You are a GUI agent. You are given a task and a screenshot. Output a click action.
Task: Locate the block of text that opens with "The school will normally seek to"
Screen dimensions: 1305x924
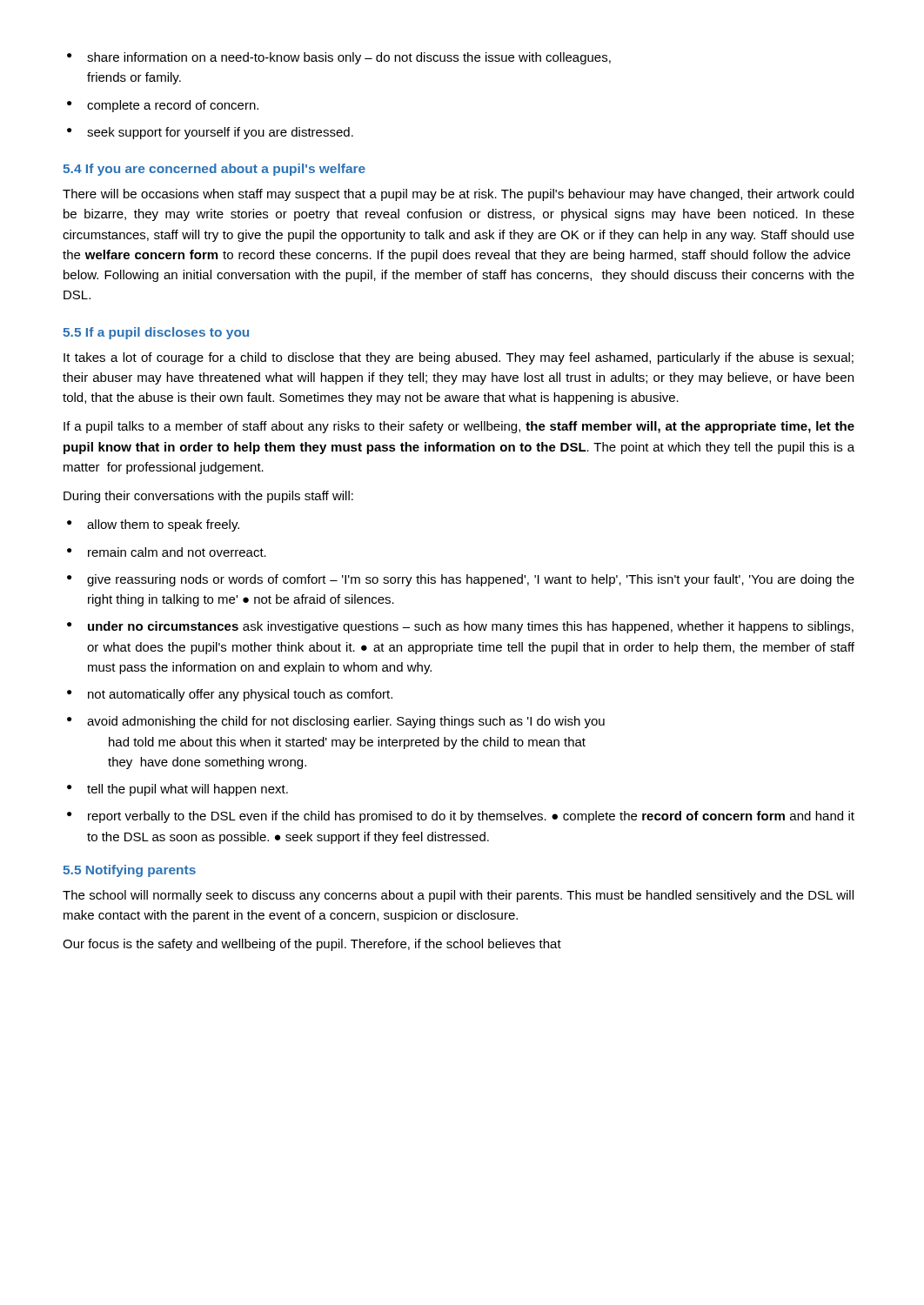click(459, 905)
